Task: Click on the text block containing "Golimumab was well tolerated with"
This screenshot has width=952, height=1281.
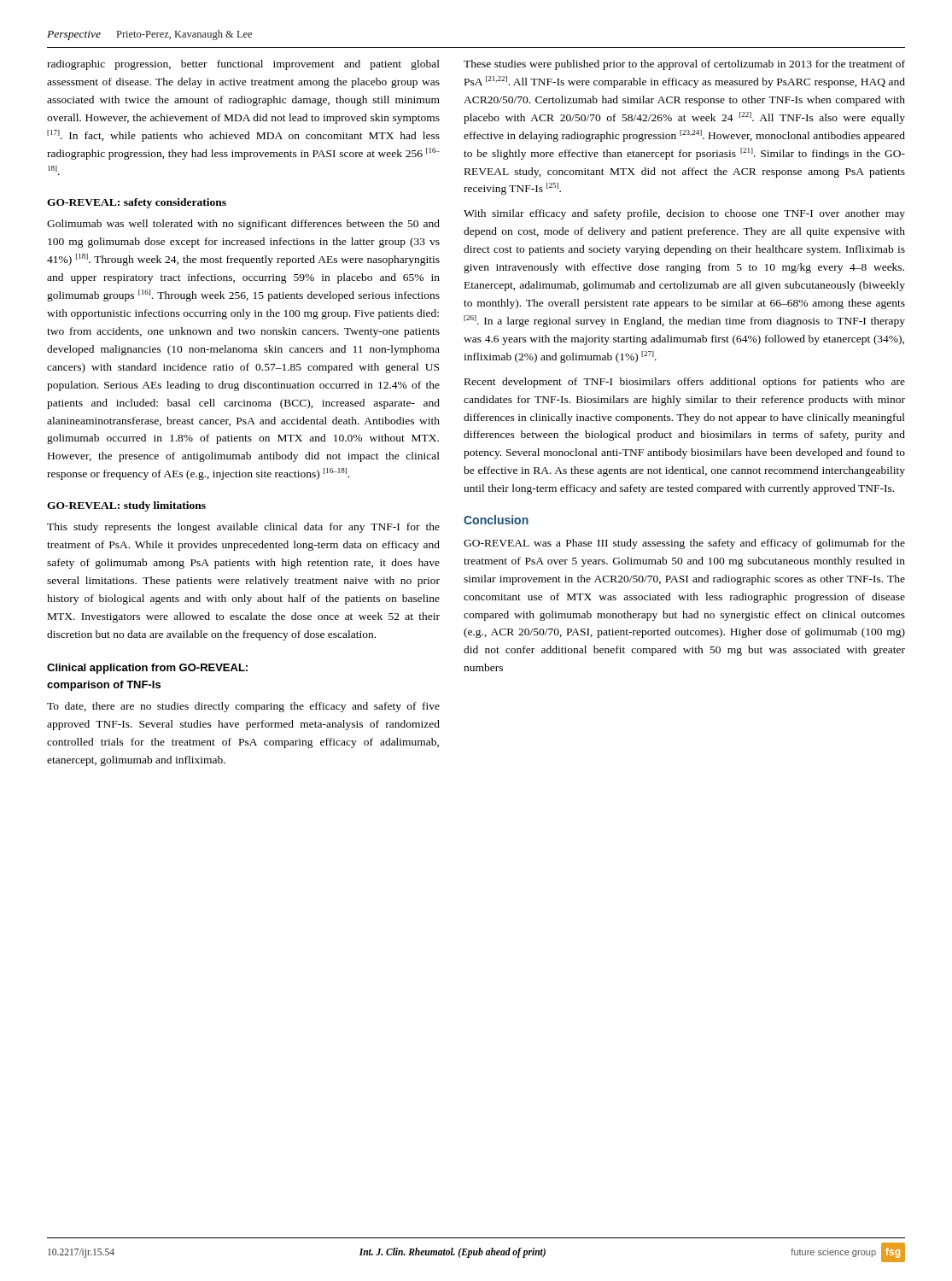Action: 243,350
